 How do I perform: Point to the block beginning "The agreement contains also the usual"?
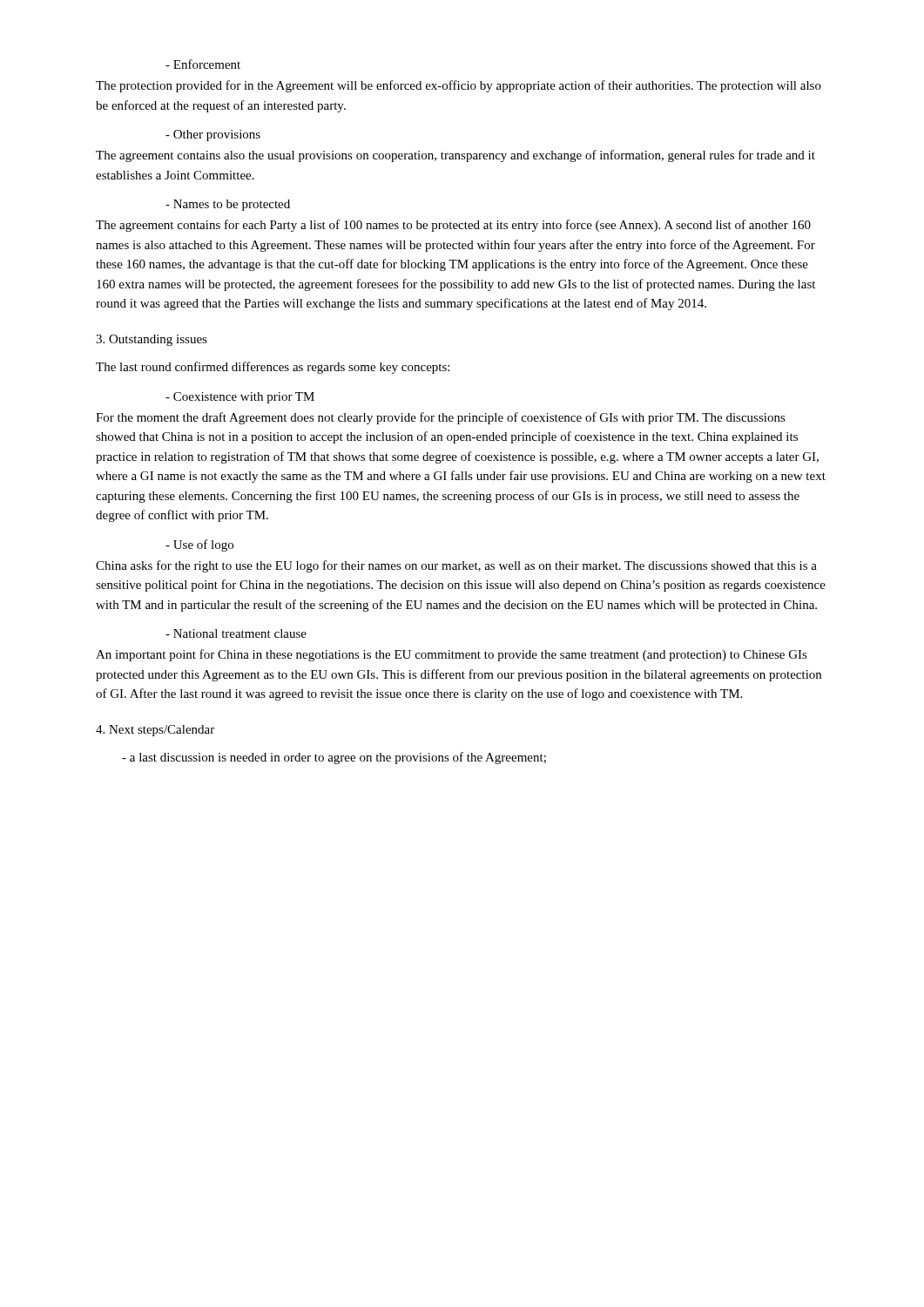(x=455, y=165)
